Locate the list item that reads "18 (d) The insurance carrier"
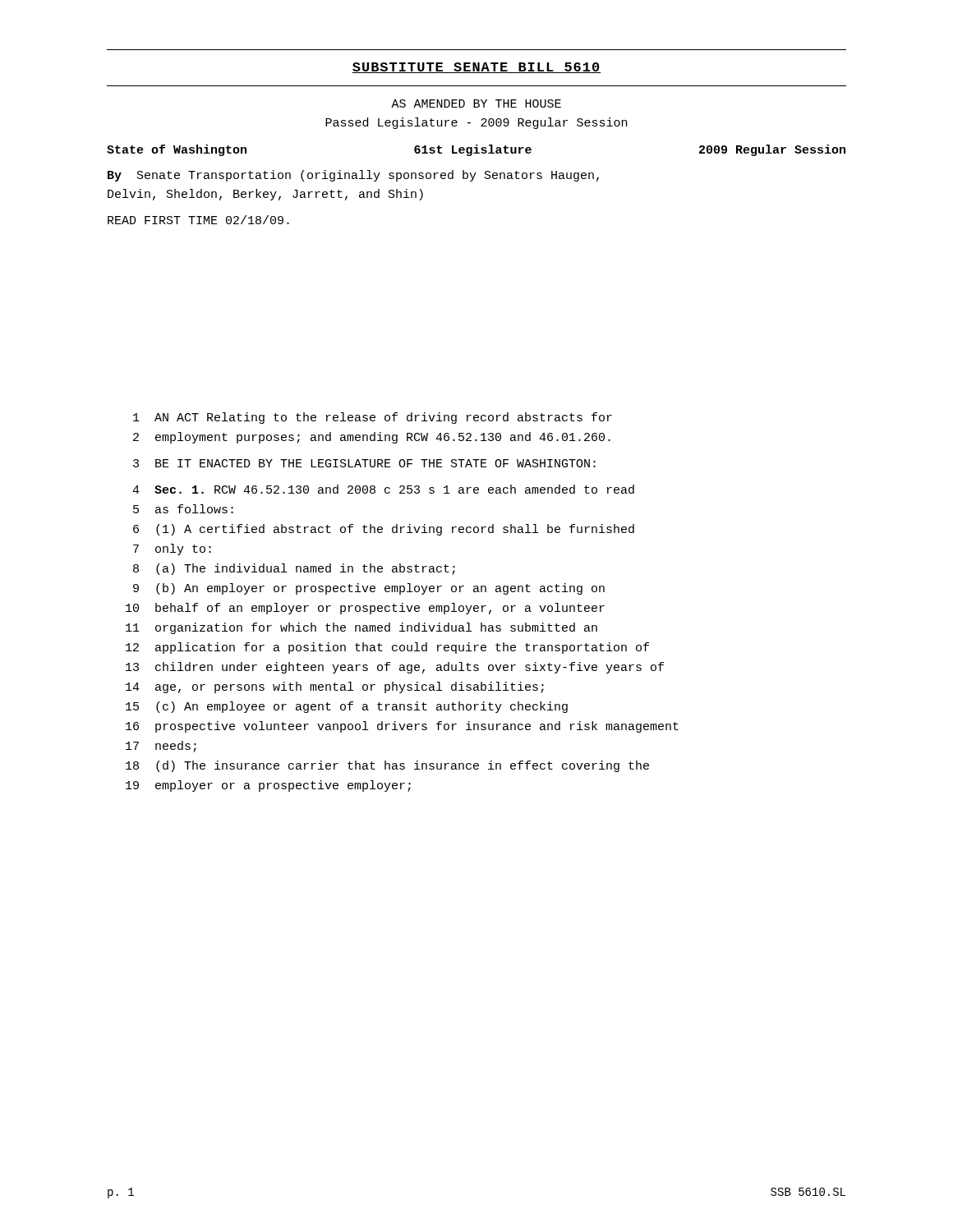Image resolution: width=953 pixels, height=1232 pixels. coord(476,767)
